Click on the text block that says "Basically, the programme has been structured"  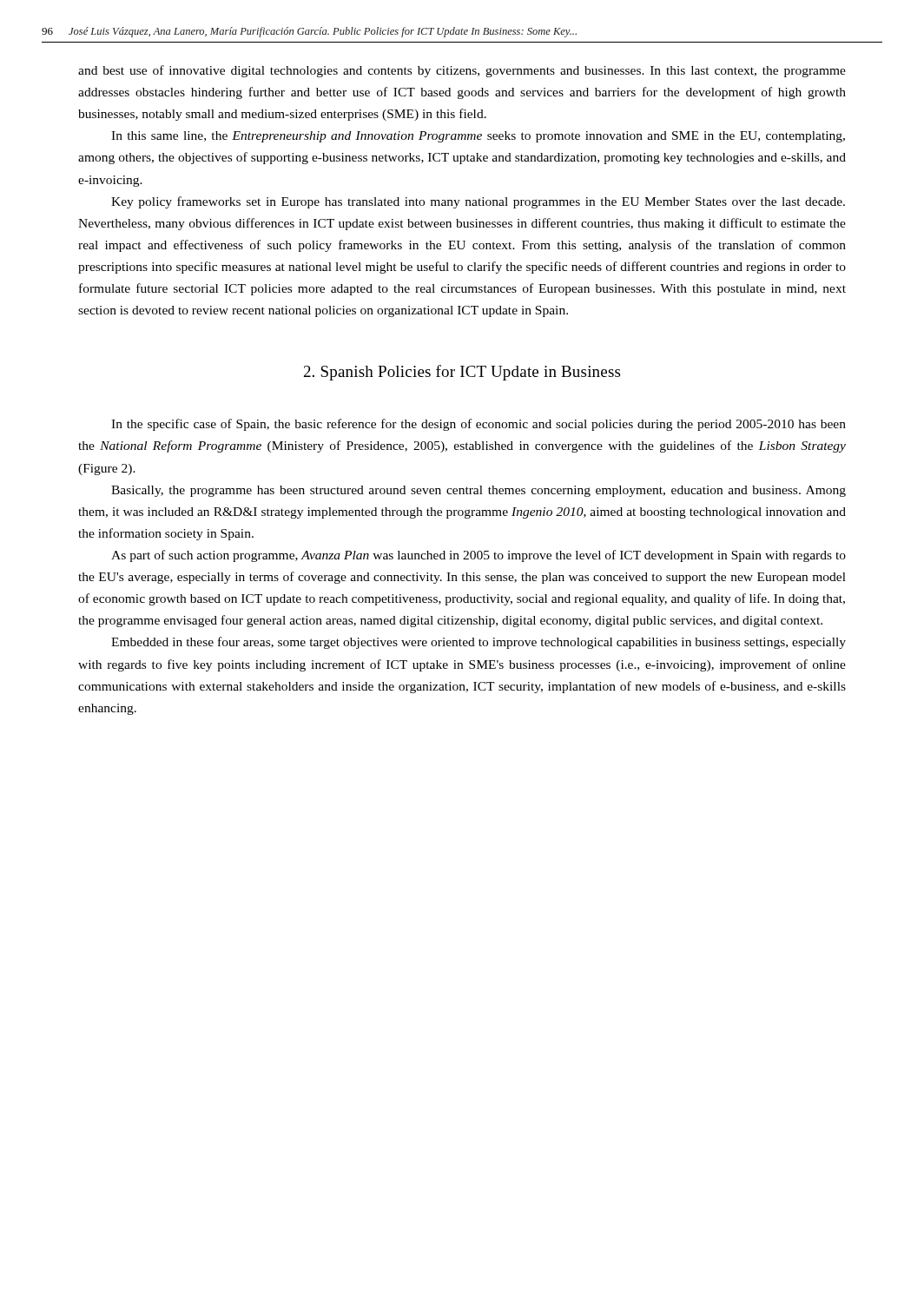point(462,511)
